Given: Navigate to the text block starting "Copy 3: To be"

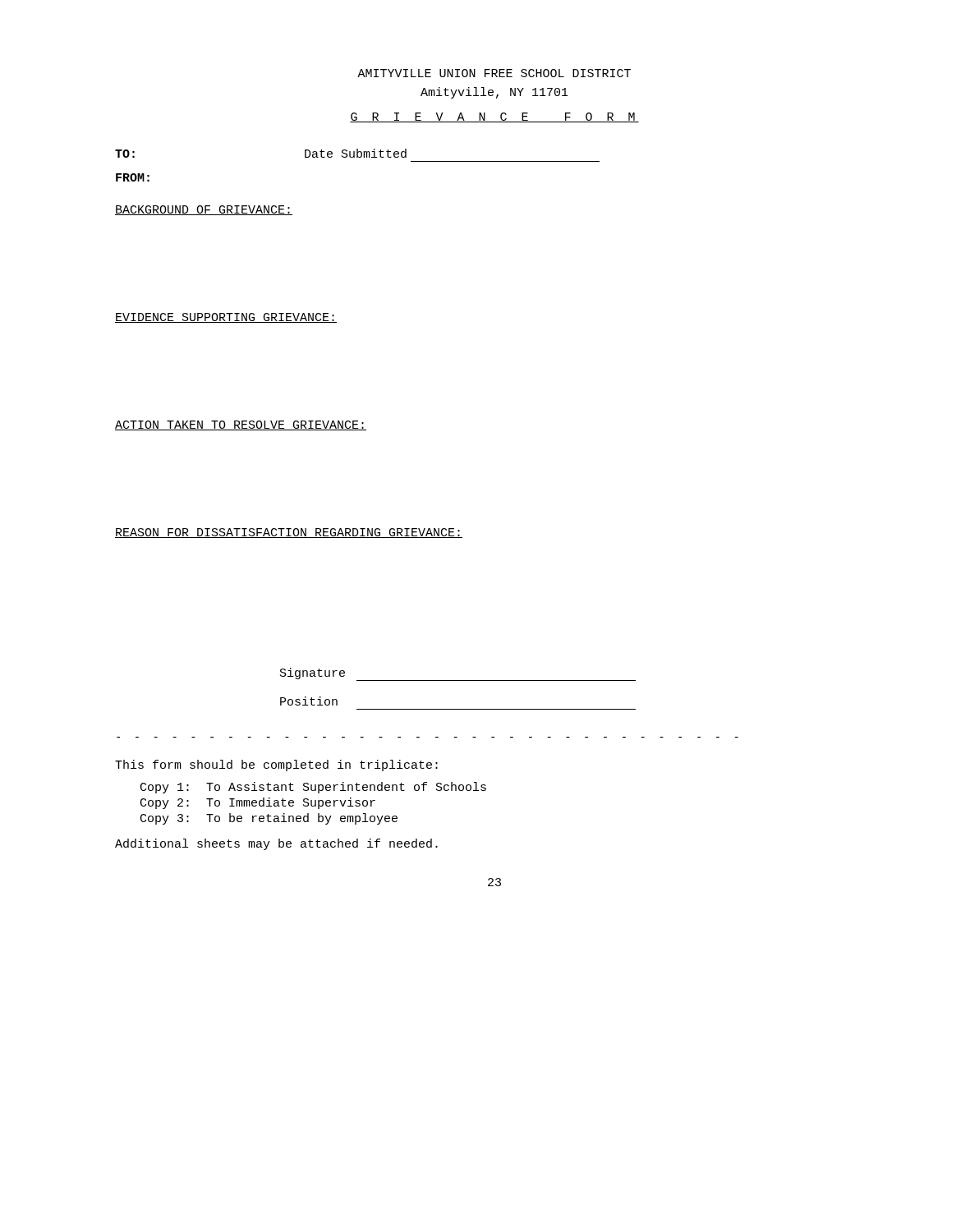Looking at the screenshot, I should [x=269, y=819].
